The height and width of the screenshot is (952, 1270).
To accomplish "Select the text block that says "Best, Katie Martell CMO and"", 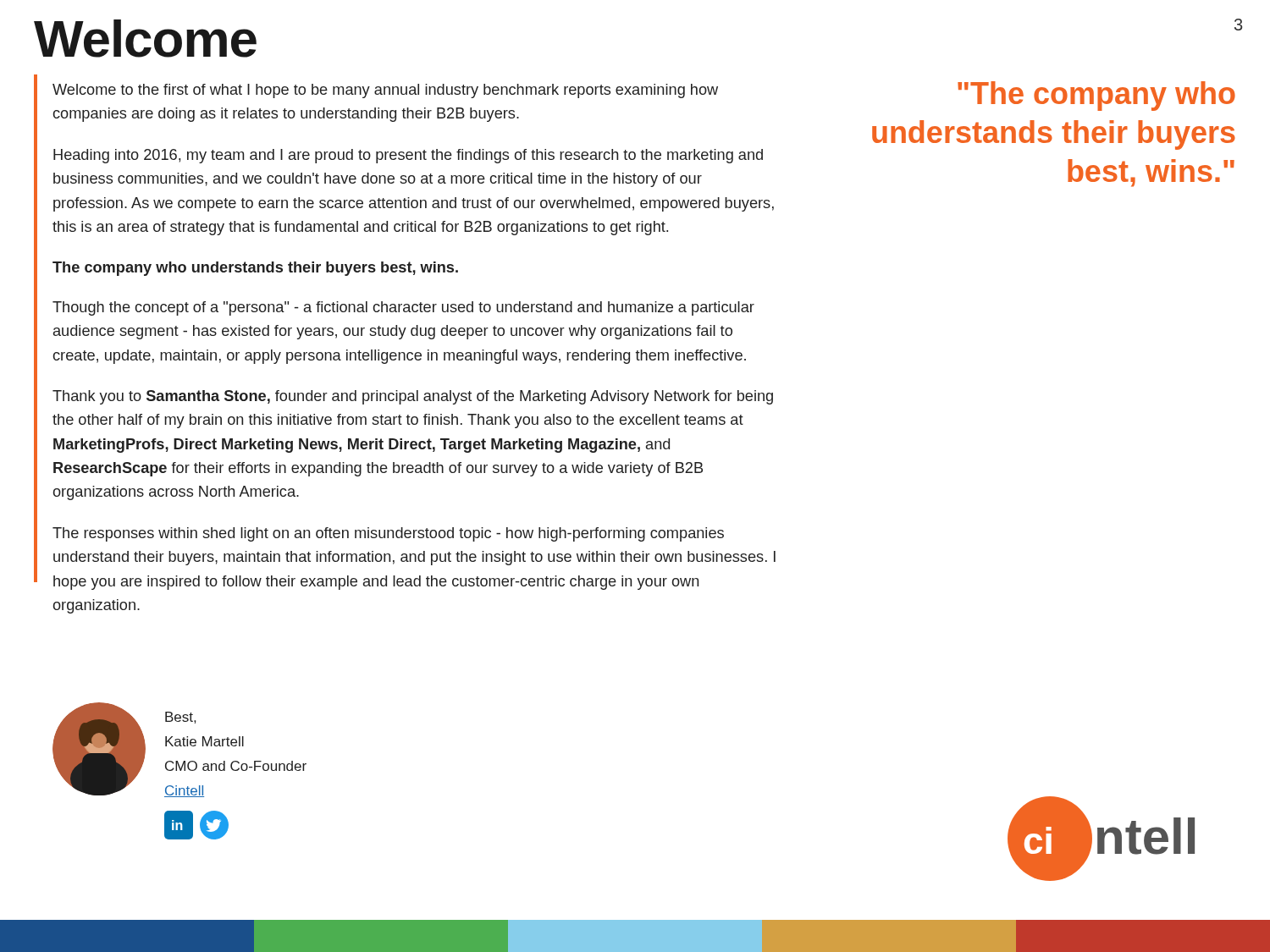I will coord(235,774).
